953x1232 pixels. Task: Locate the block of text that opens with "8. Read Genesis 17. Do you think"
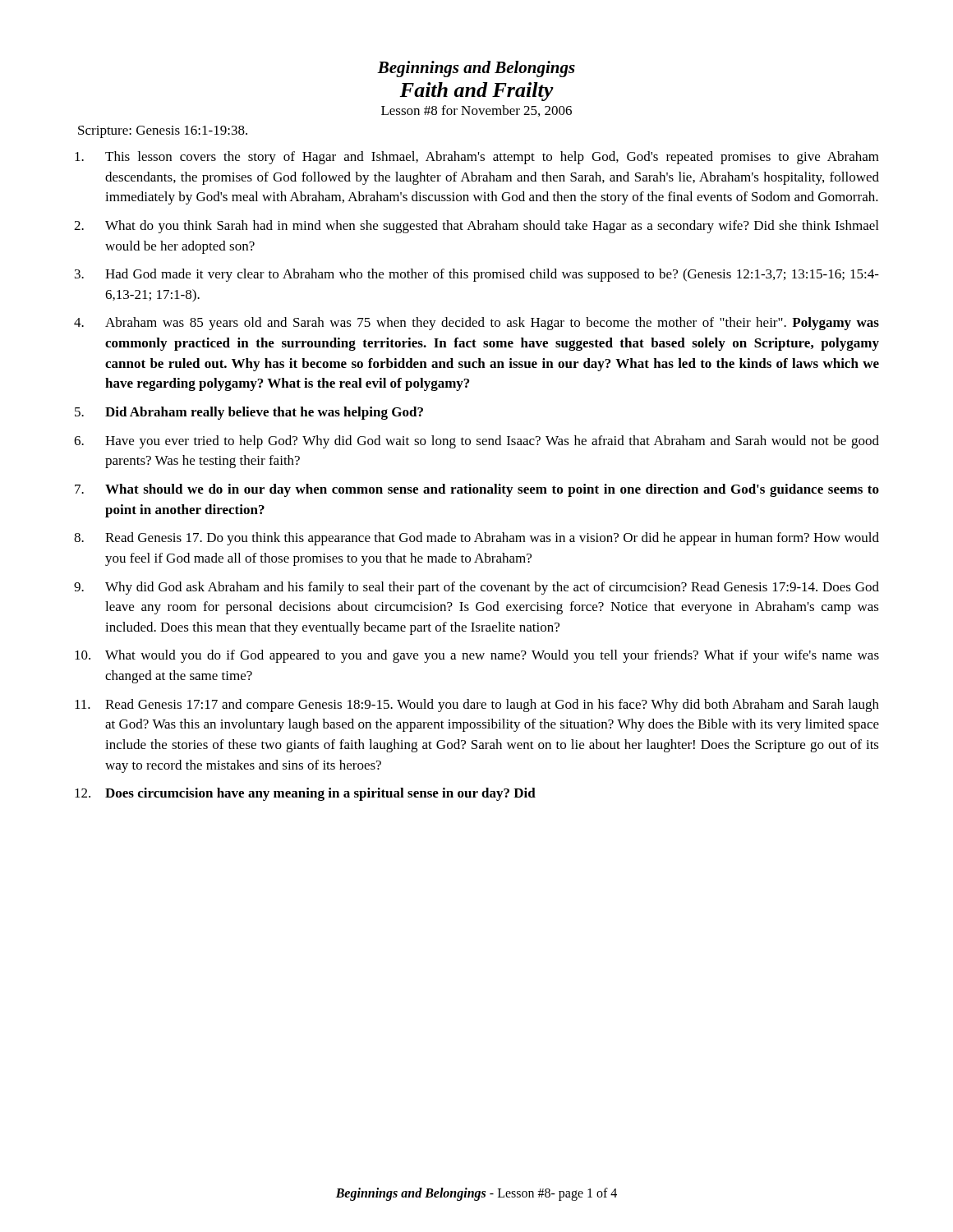(476, 549)
